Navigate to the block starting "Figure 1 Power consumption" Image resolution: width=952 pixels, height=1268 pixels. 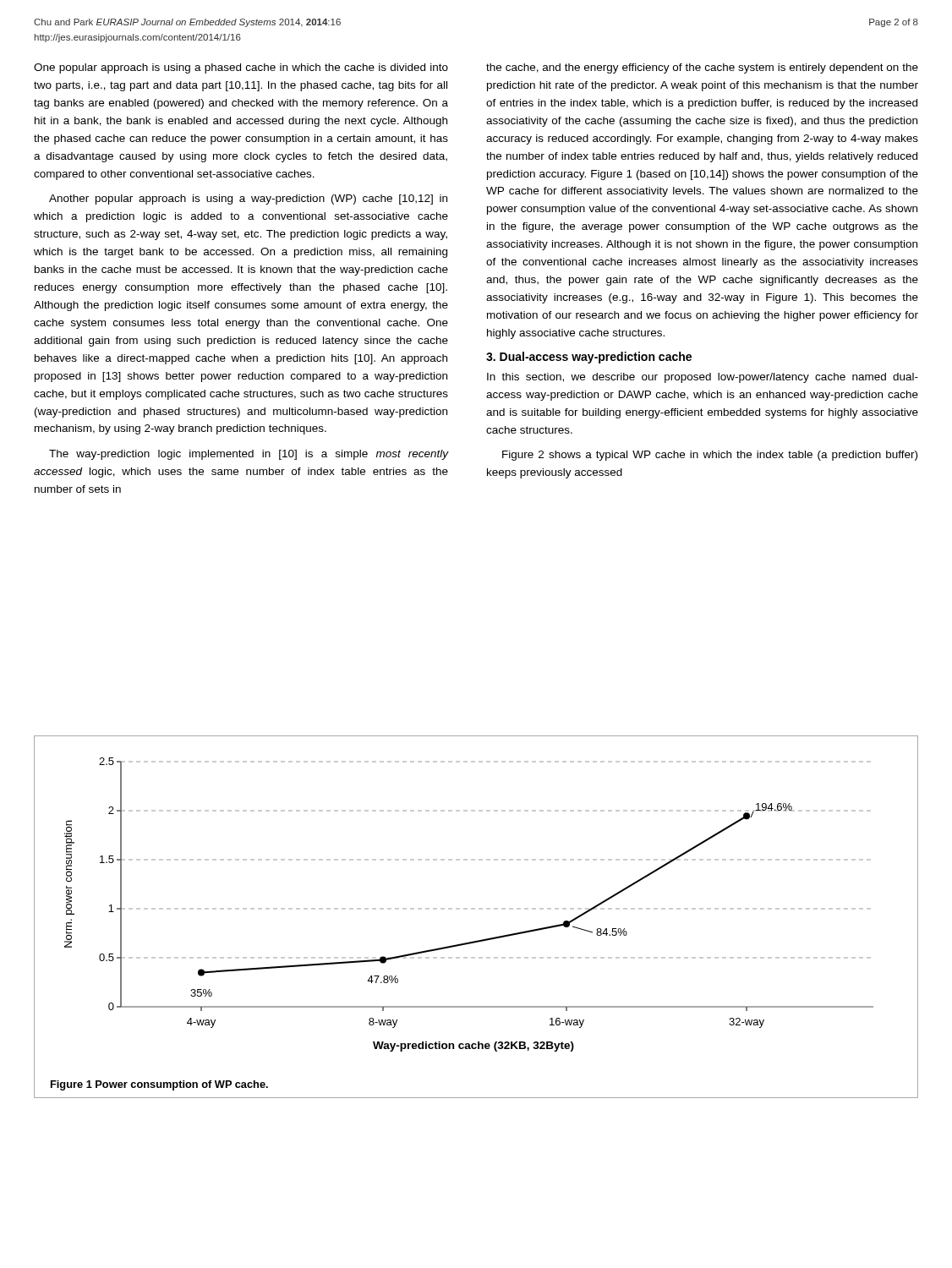[159, 1084]
